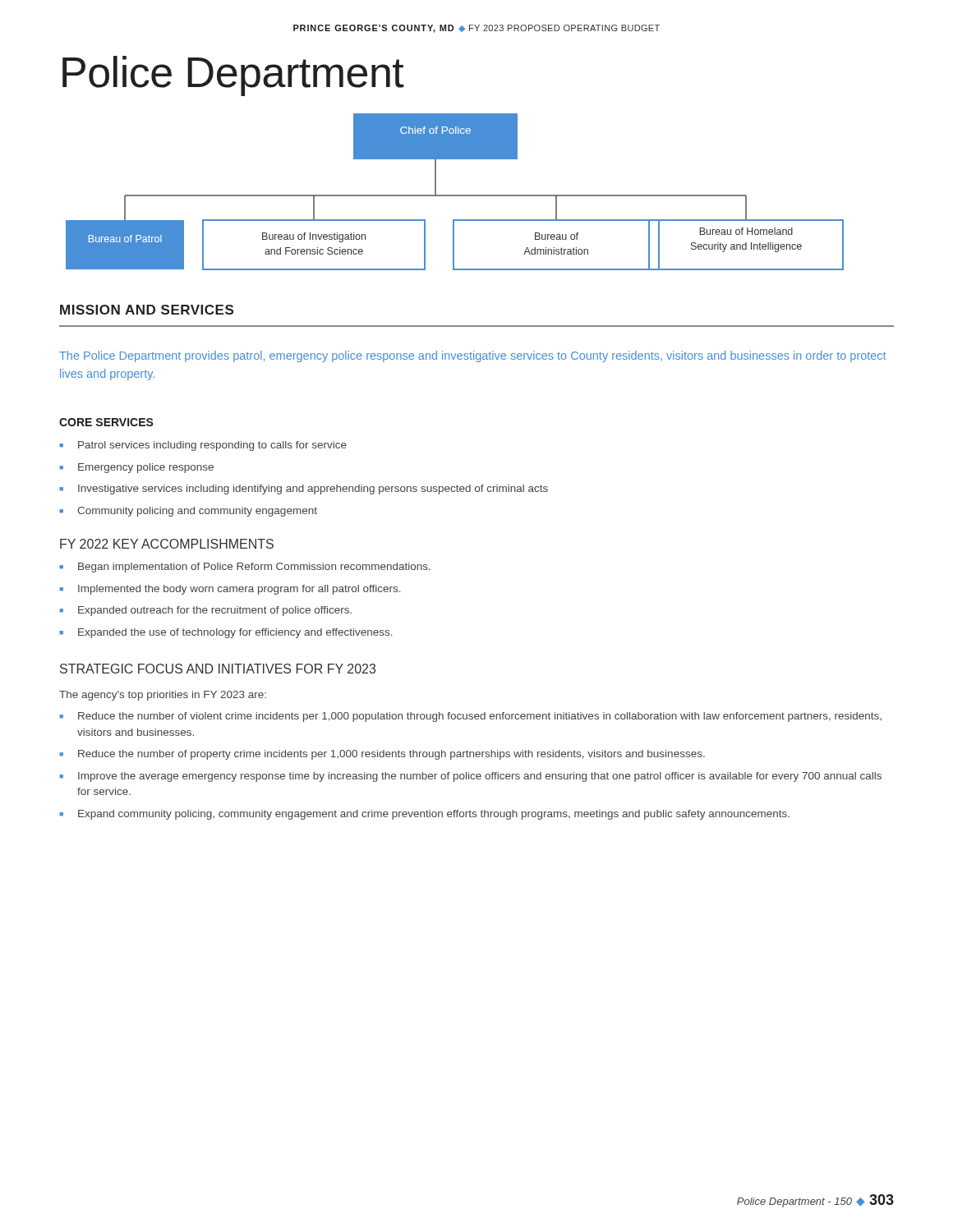Find the section header that says "MISSION AND SERVICES"
The width and height of the screenshot is (953, 1232).
(x=476, y=315)
